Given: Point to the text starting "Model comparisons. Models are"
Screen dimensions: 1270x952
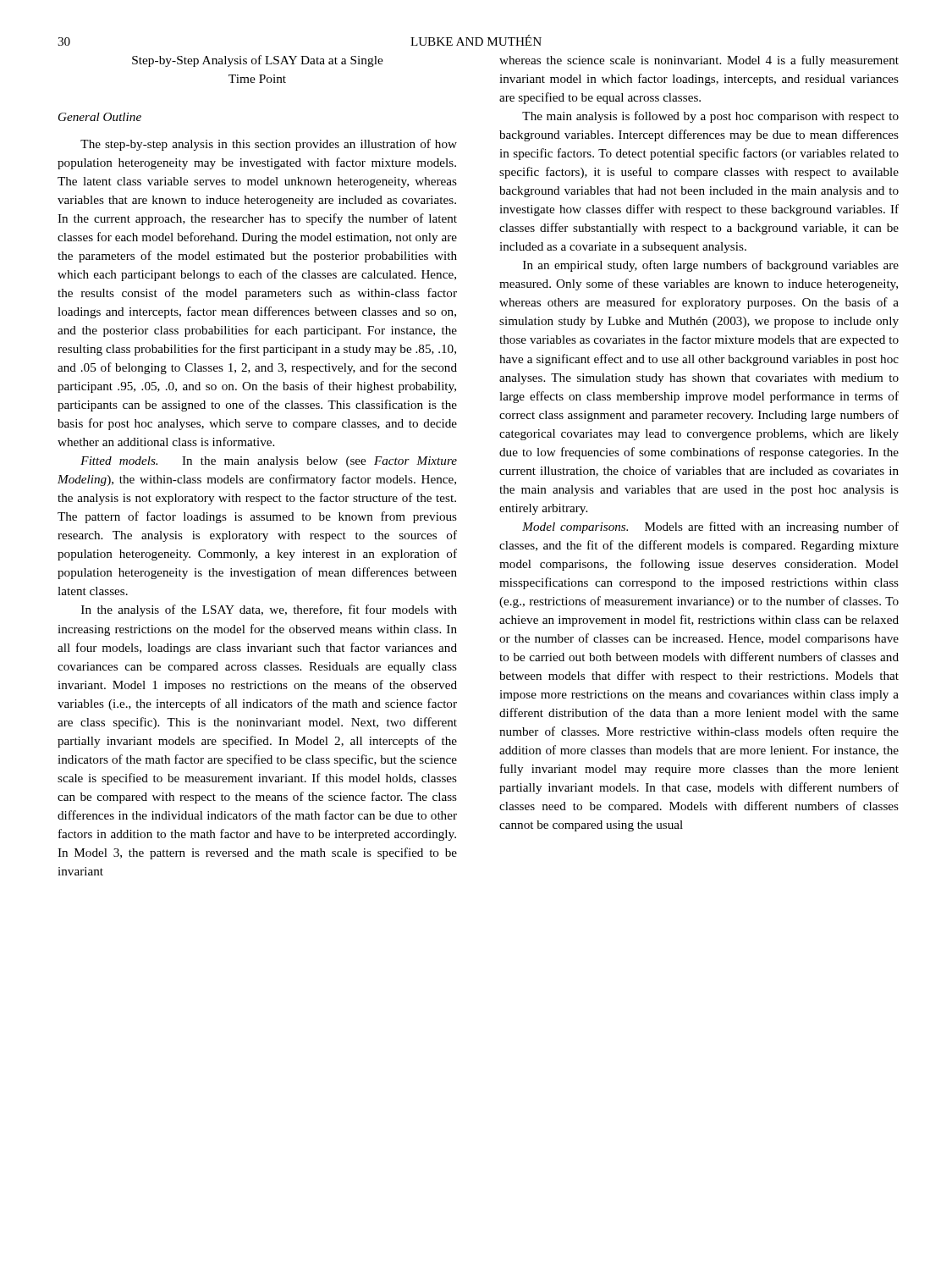Looking at the screenshot, I should [699, 676].
